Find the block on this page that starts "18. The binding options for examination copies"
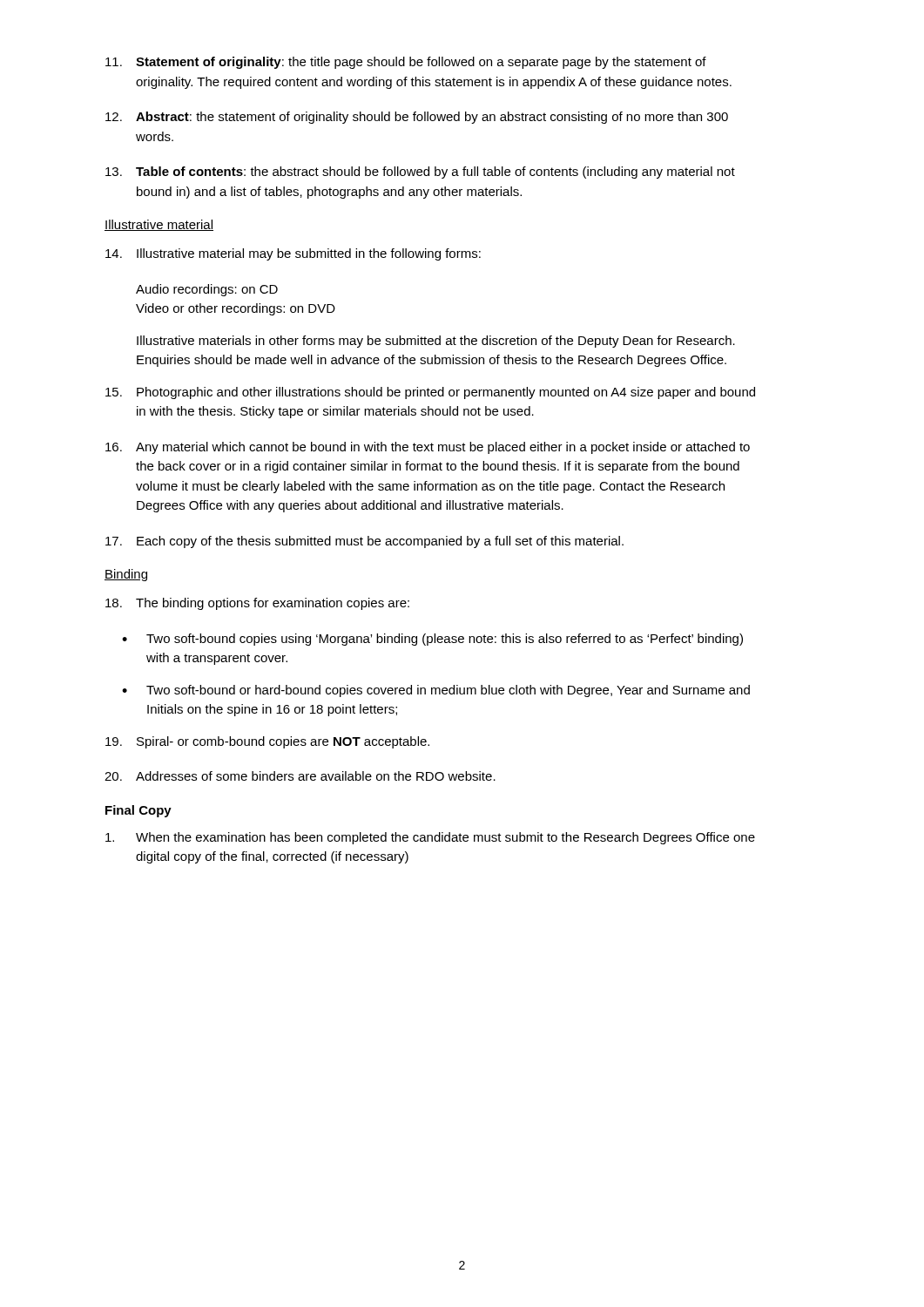The image size is (924, 1307). (257, 604)
